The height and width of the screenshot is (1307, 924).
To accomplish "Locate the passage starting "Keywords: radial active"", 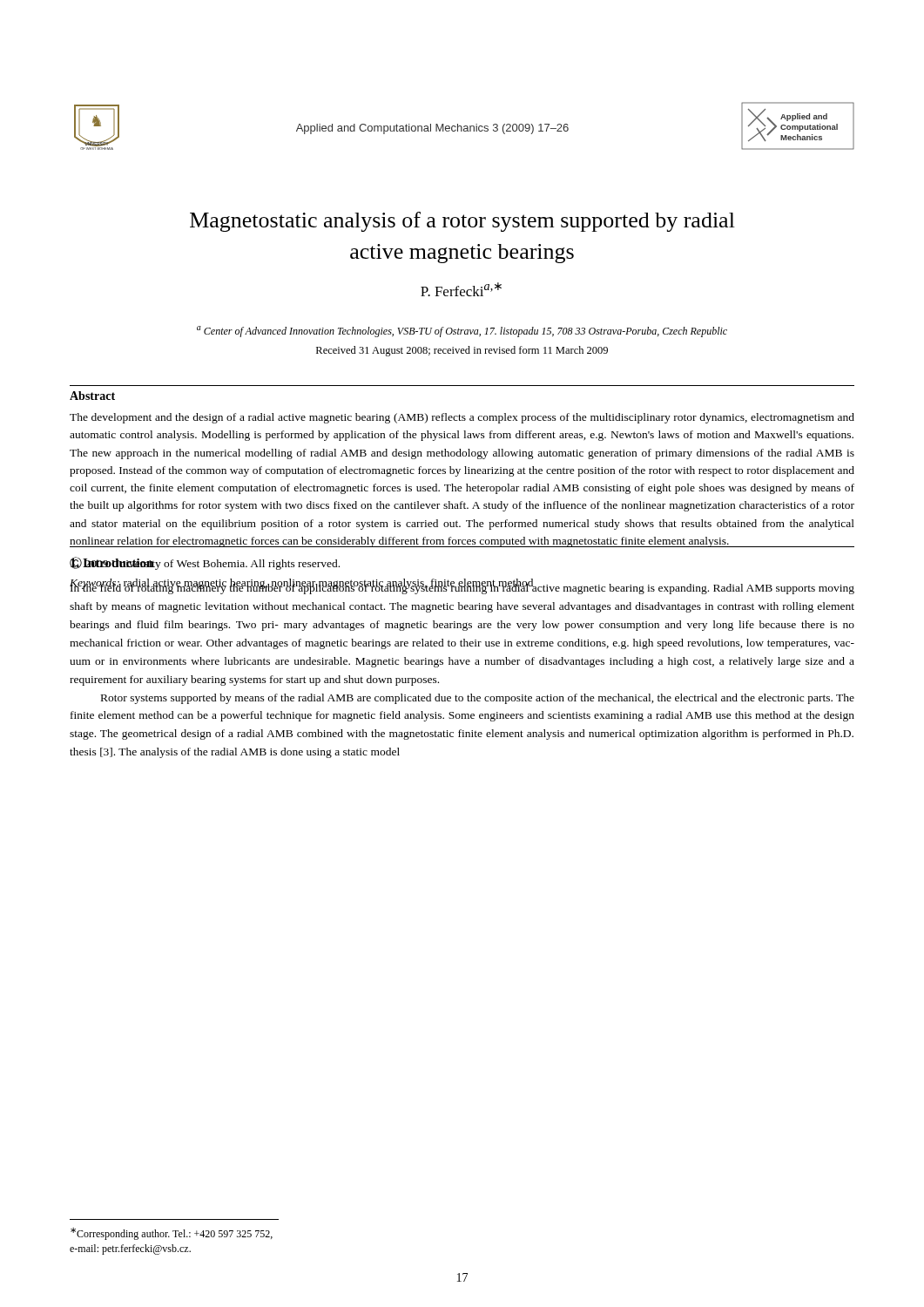I will 302,583.
